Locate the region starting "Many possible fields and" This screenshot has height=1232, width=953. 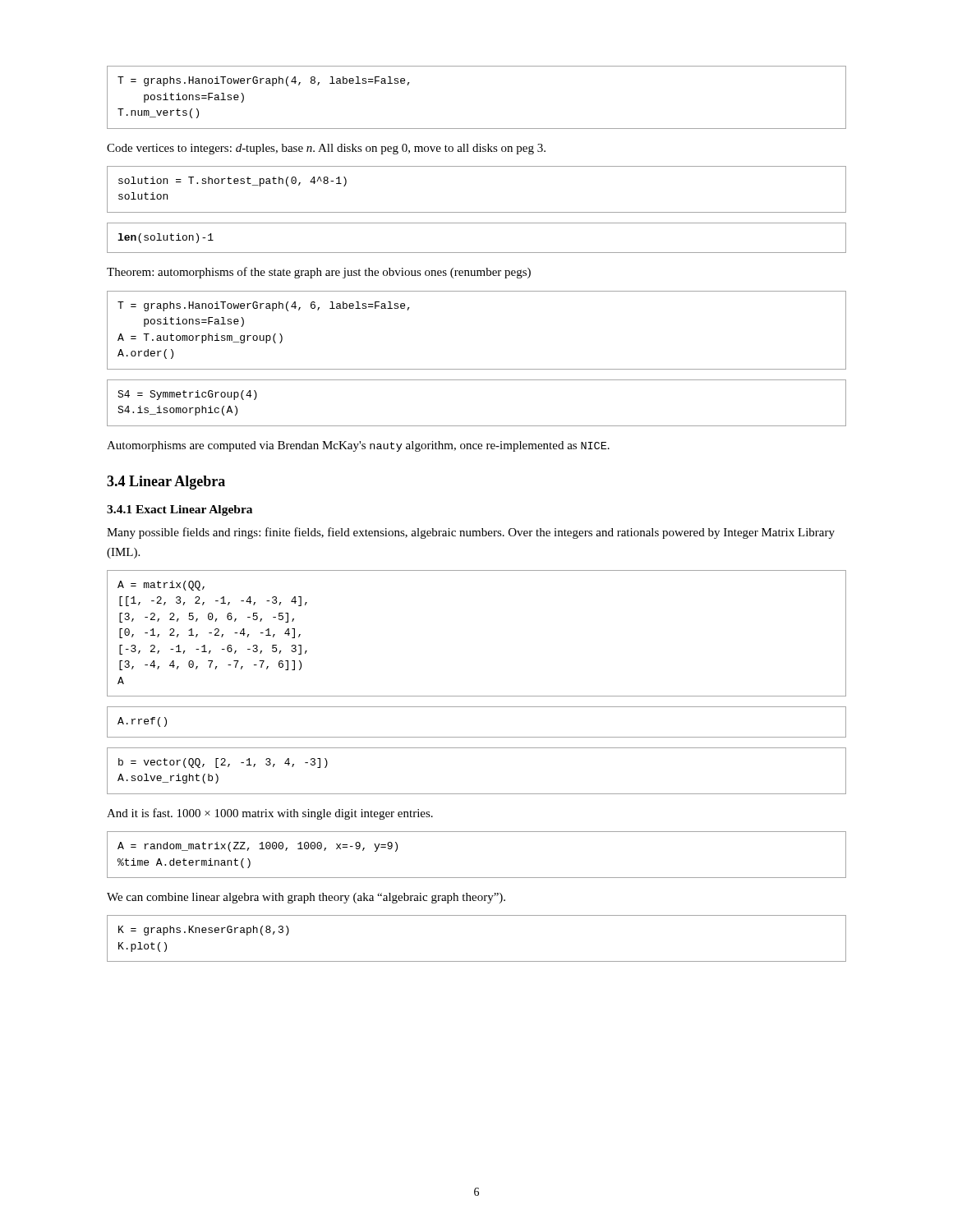tap(476, 543)
